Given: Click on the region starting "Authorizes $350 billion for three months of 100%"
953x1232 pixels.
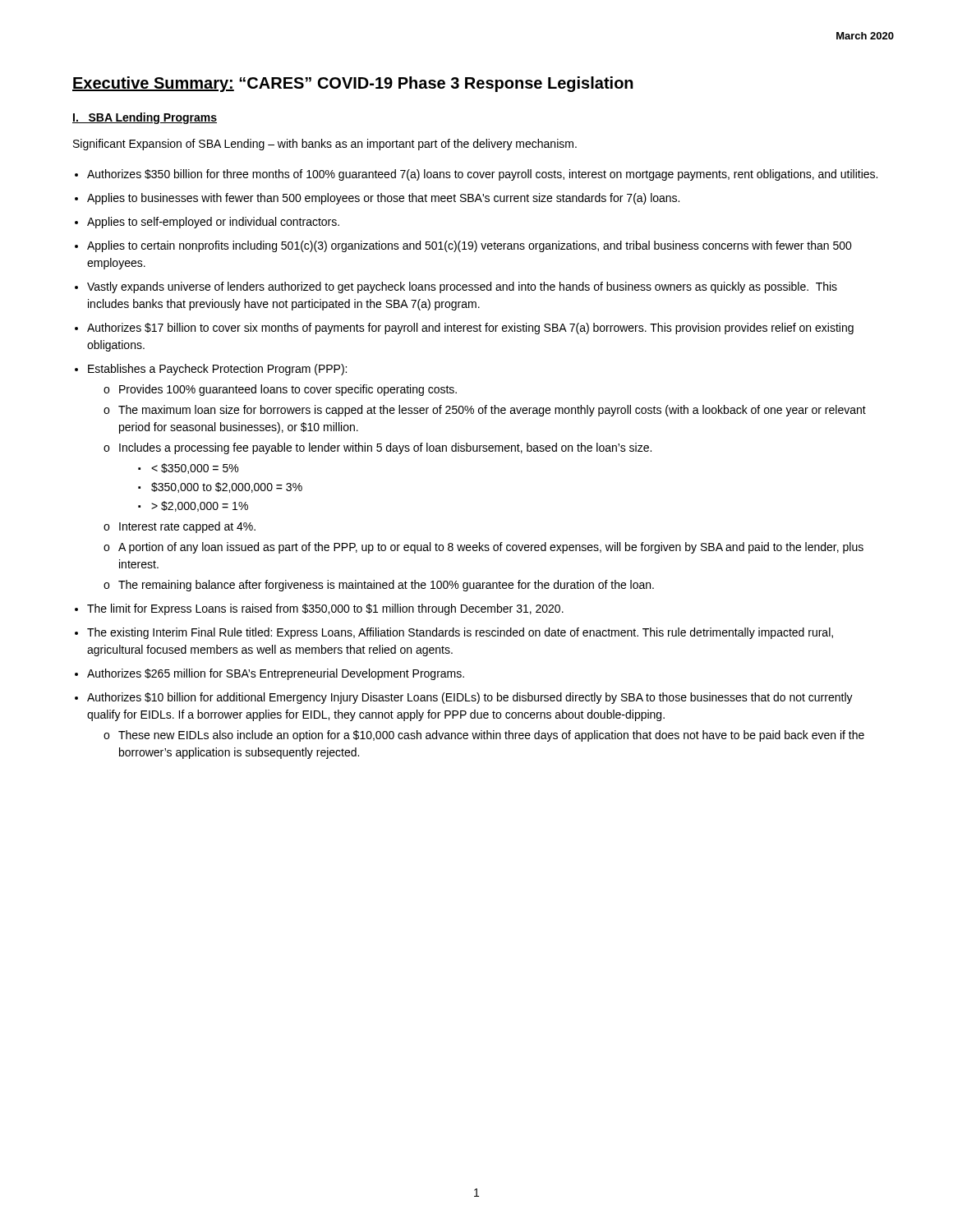Looking at the screenshot, I should point(483,174).
